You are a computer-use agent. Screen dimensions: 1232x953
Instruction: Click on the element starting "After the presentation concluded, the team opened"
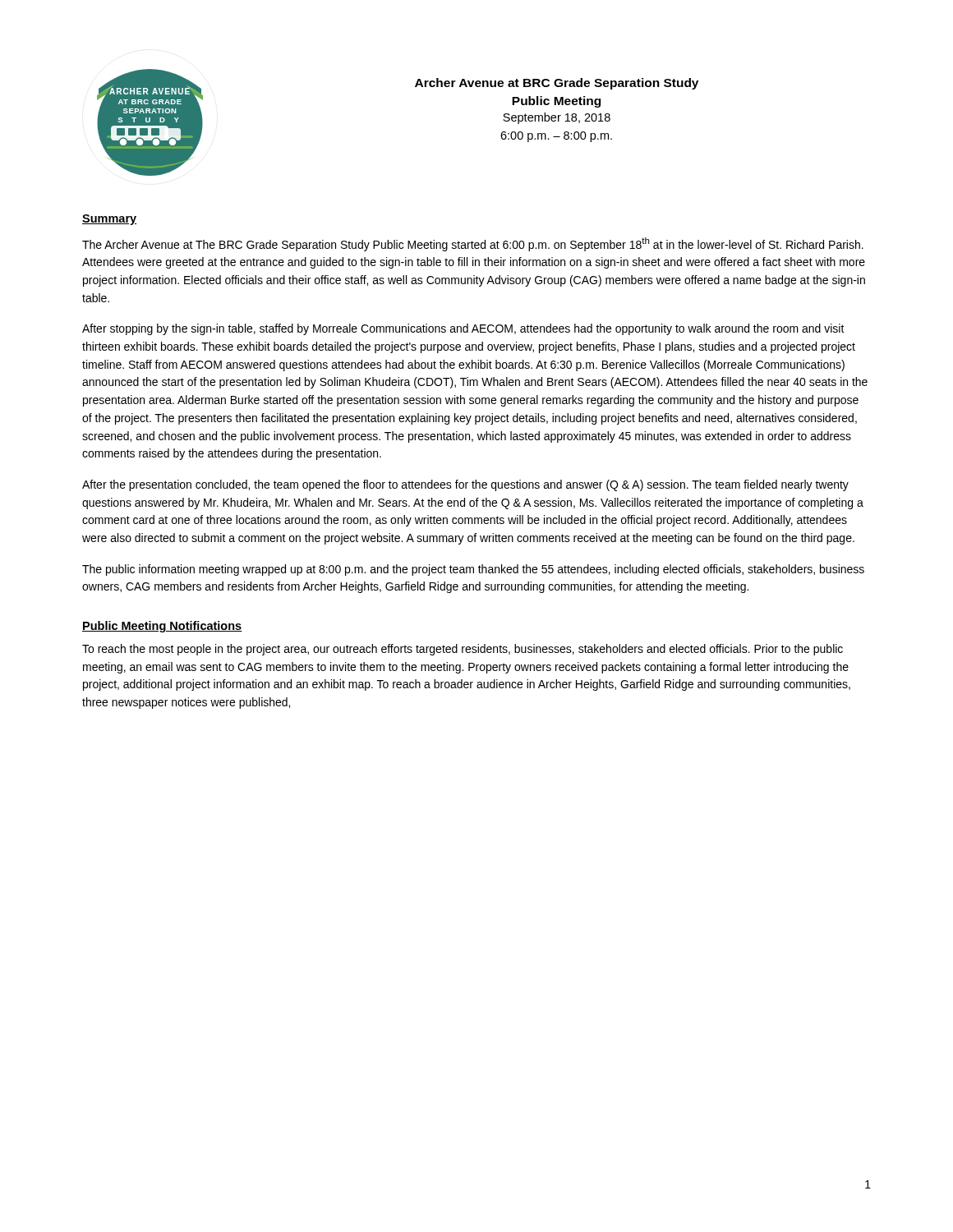pyautogui.click(x=473, y=511)
